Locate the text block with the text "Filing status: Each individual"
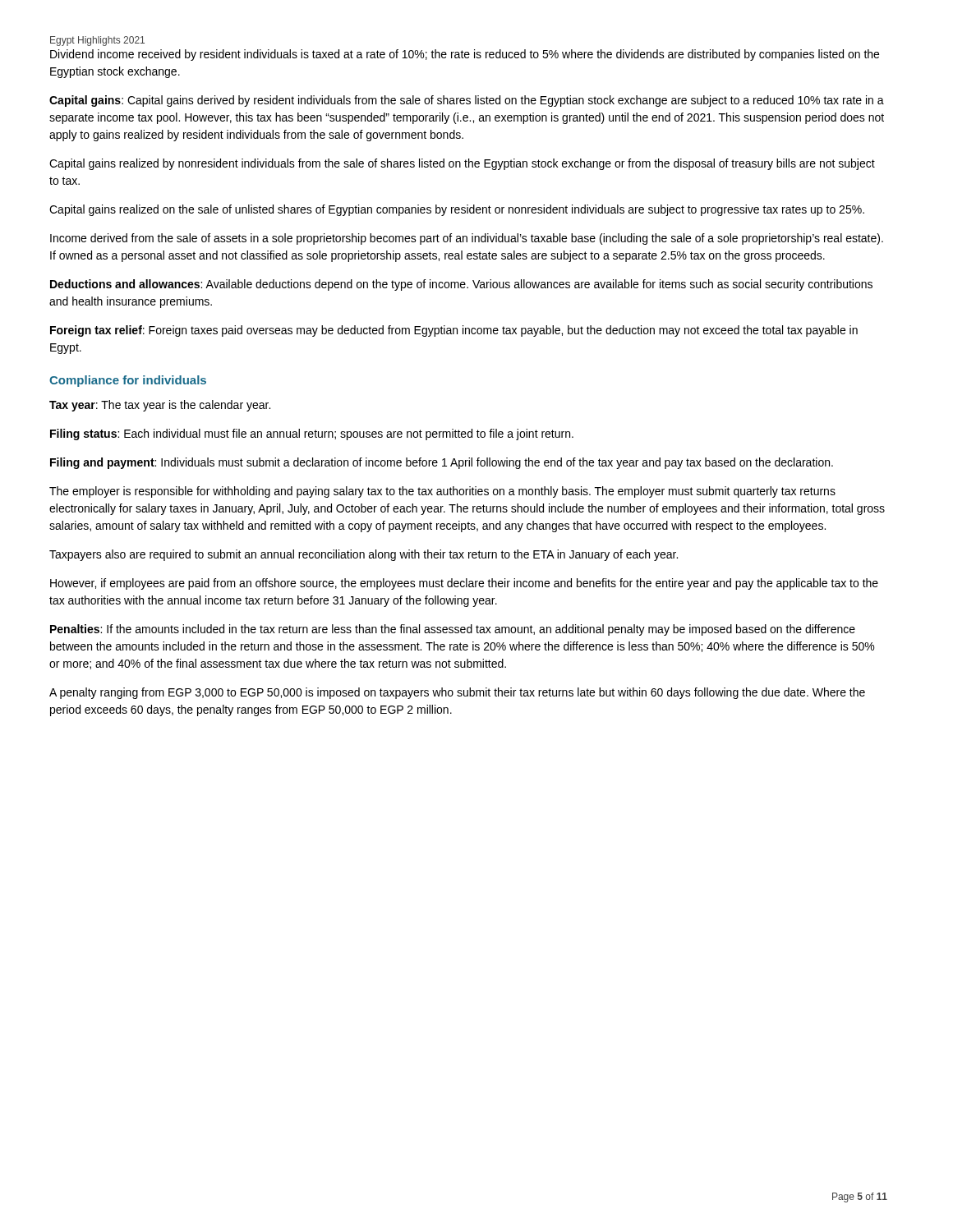Image resolution: width=953 pixels, height=1232 pixels. click(x=468, y=434)
